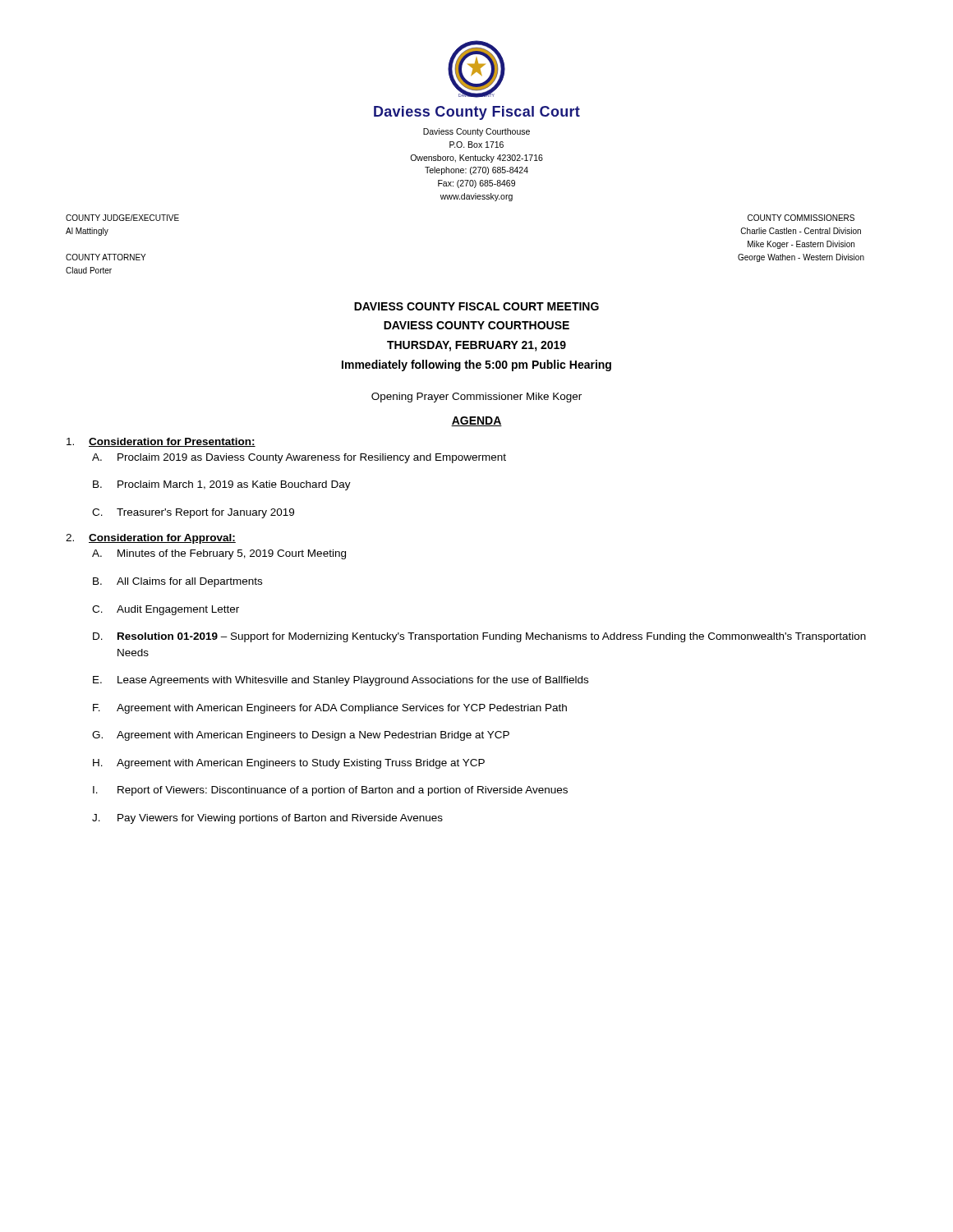
Task: Select the list item that says "A. Proclaim 2019 as Daviess County Awareness"
Action: point(490,457)
